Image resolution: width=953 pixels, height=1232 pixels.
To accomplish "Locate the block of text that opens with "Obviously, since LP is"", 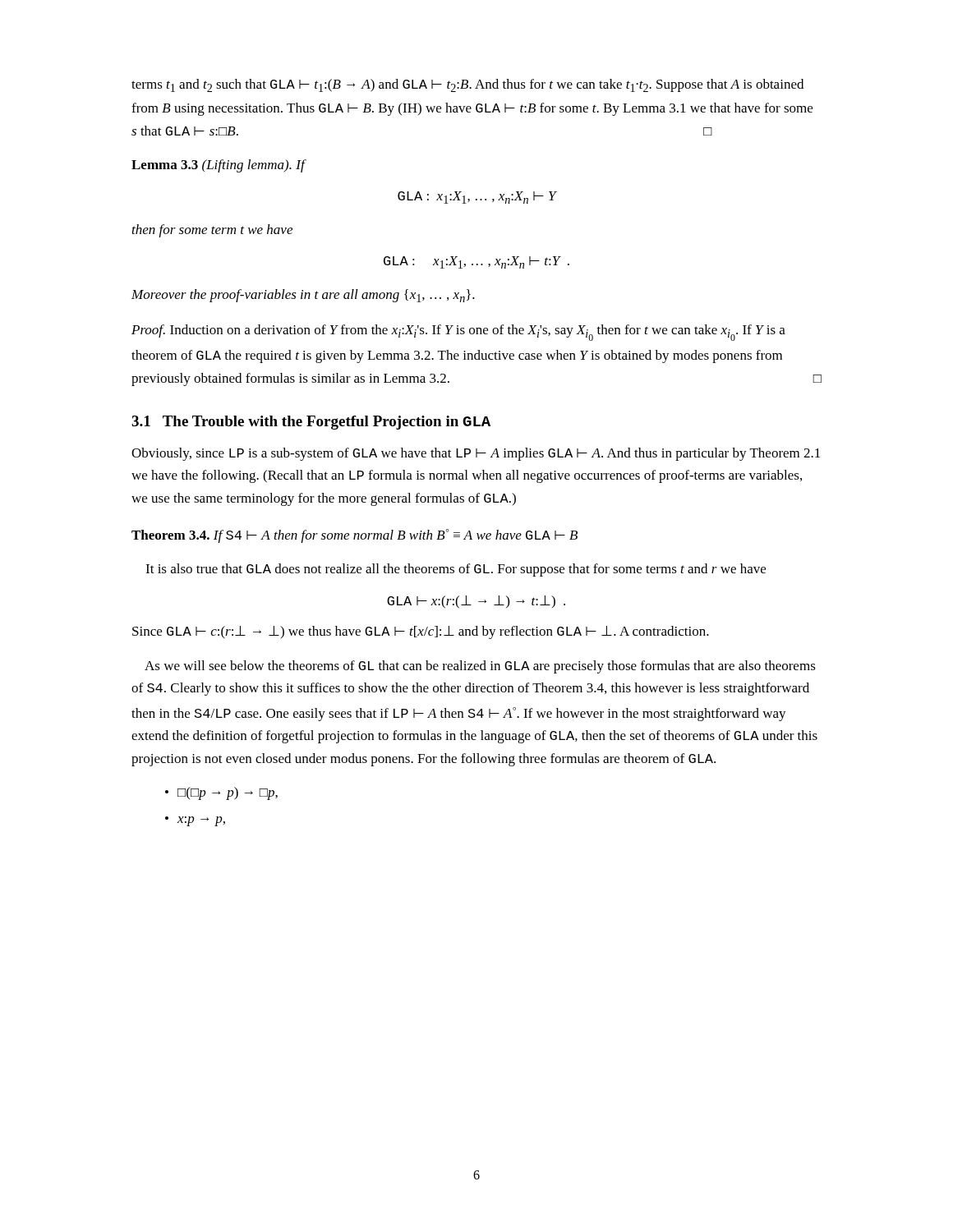I will (476, 476).
